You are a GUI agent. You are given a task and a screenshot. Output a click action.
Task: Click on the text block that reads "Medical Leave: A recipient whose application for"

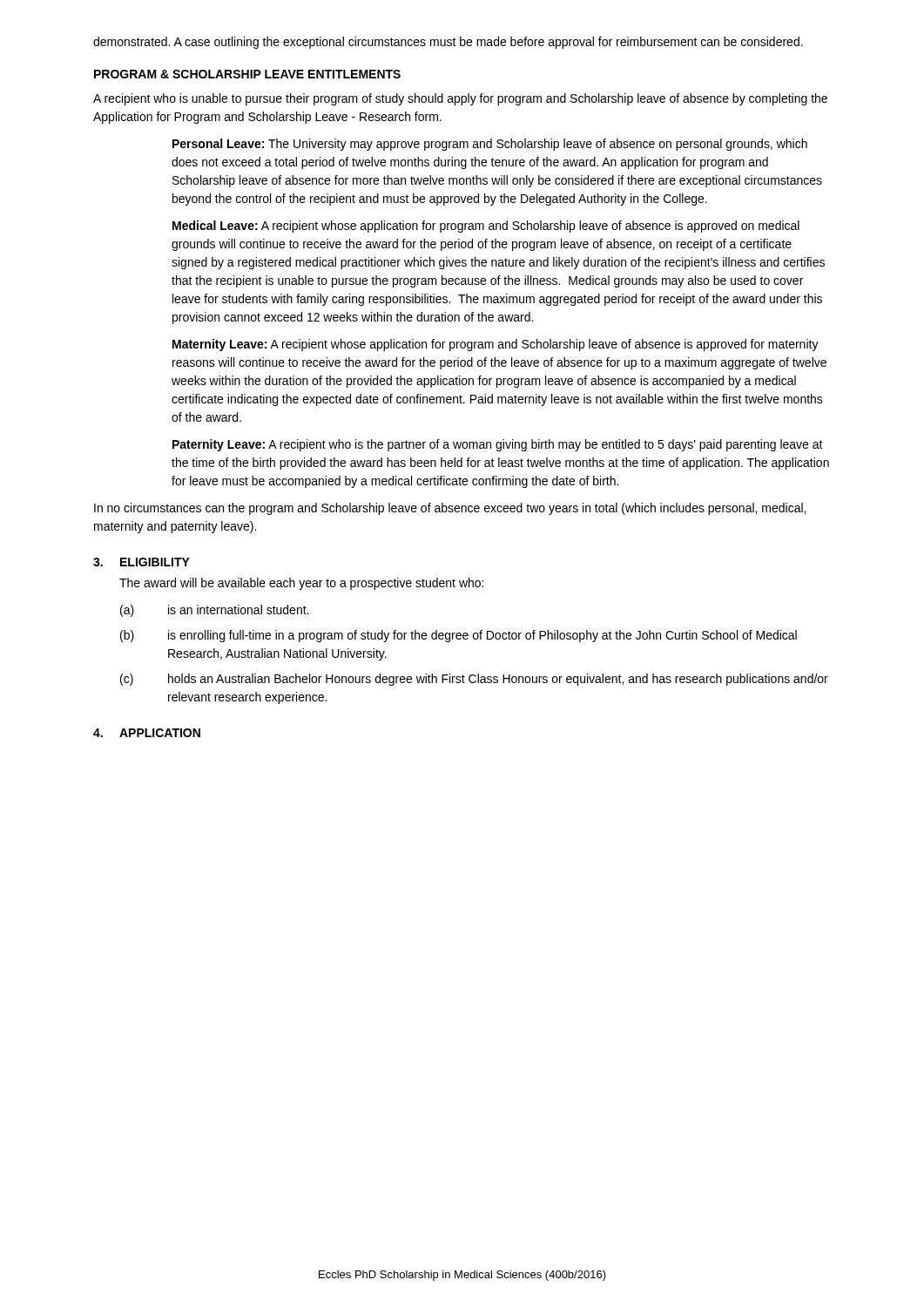tap(498, 271)
